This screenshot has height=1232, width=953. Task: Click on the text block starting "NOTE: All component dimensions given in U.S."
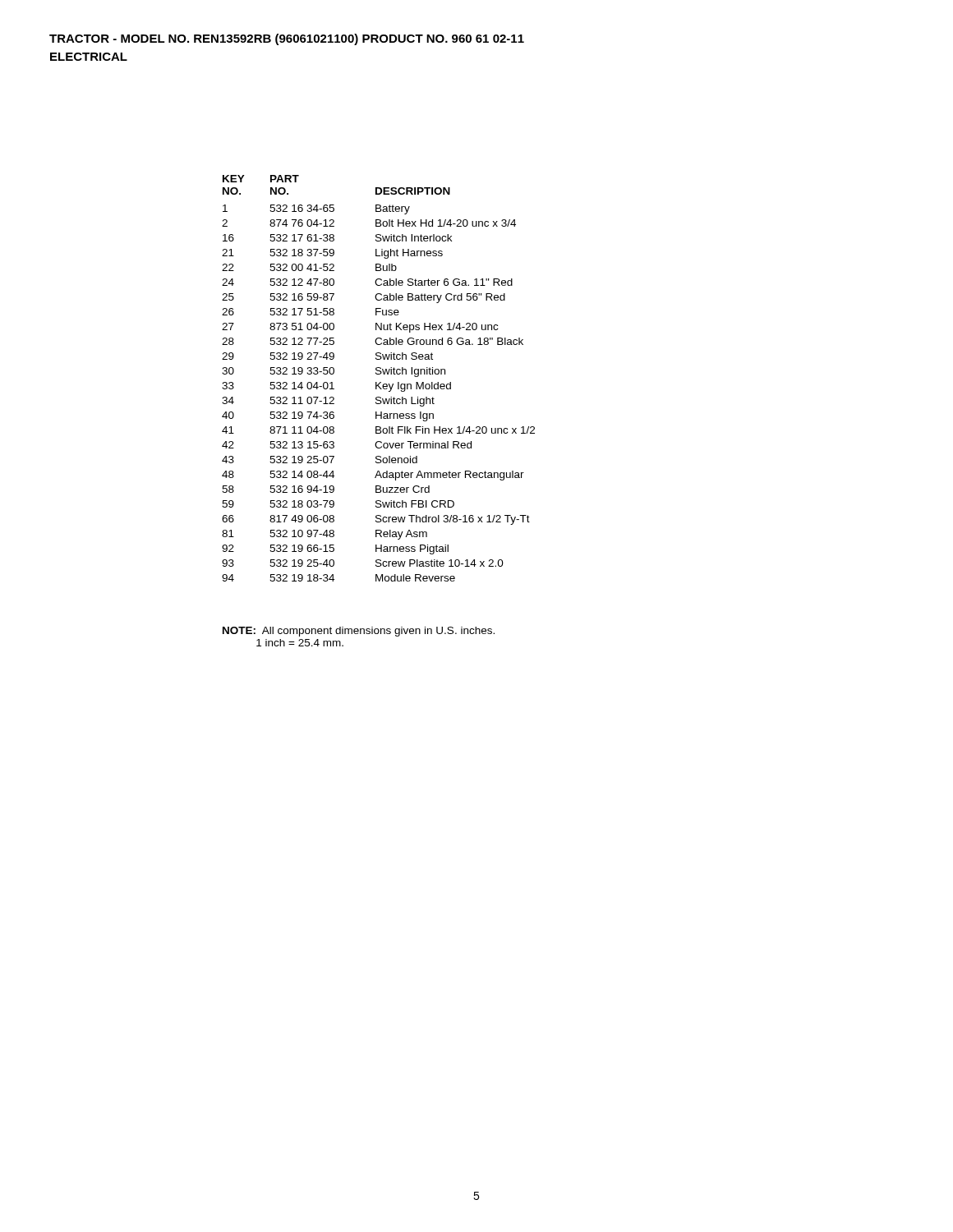(x=359, y=637)
